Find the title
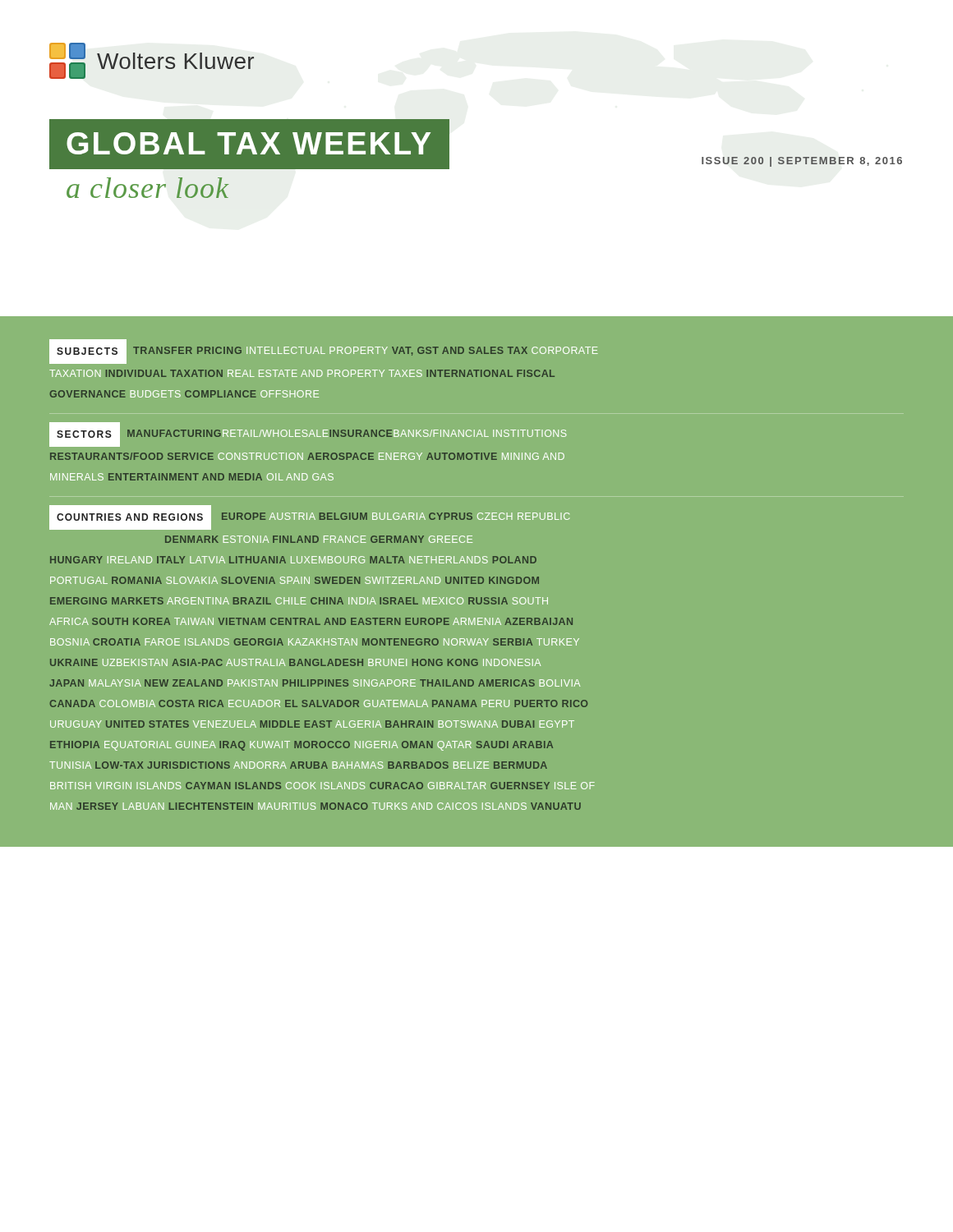 click(249, 162)
